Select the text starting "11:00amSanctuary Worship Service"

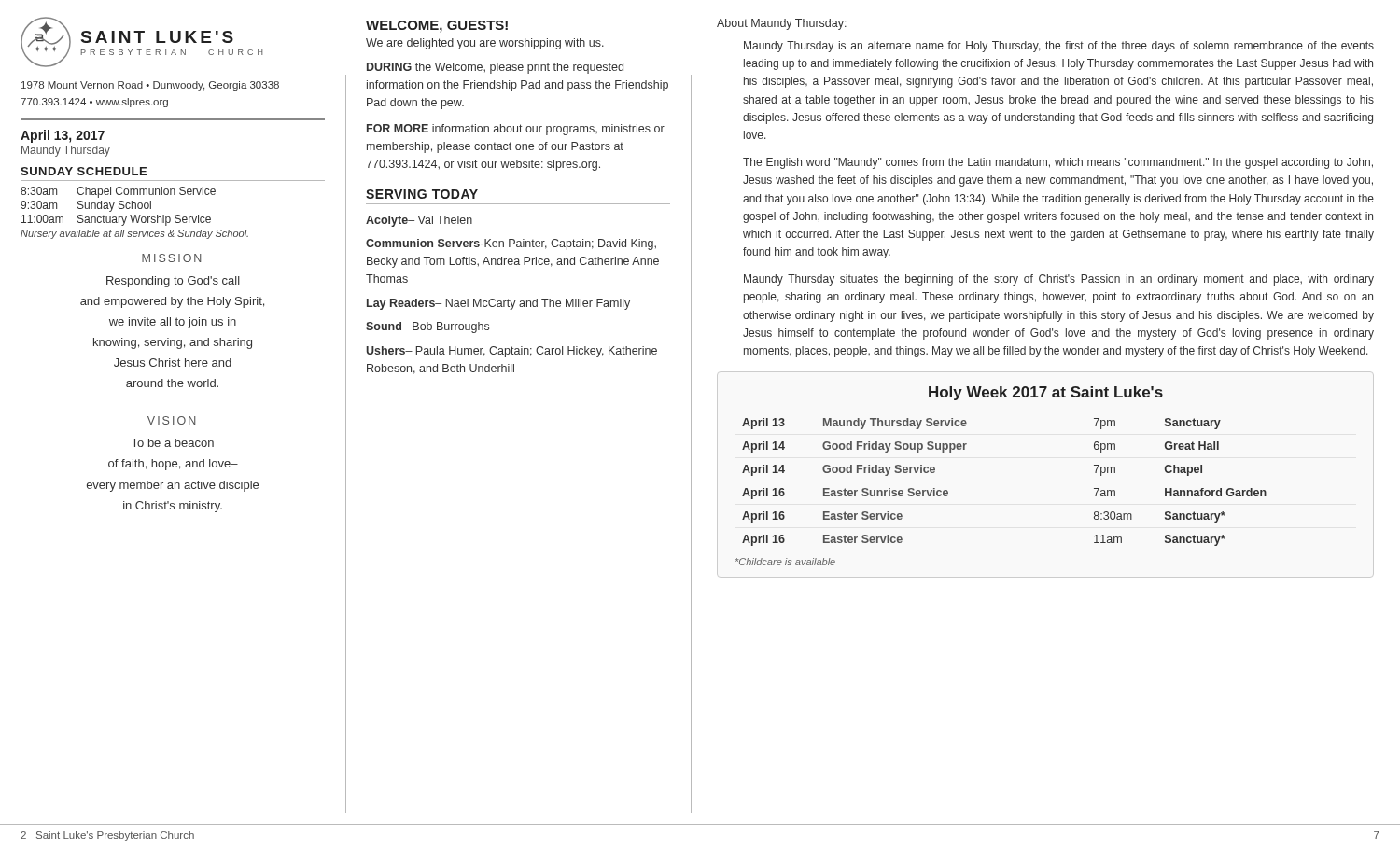click(116, 219)
